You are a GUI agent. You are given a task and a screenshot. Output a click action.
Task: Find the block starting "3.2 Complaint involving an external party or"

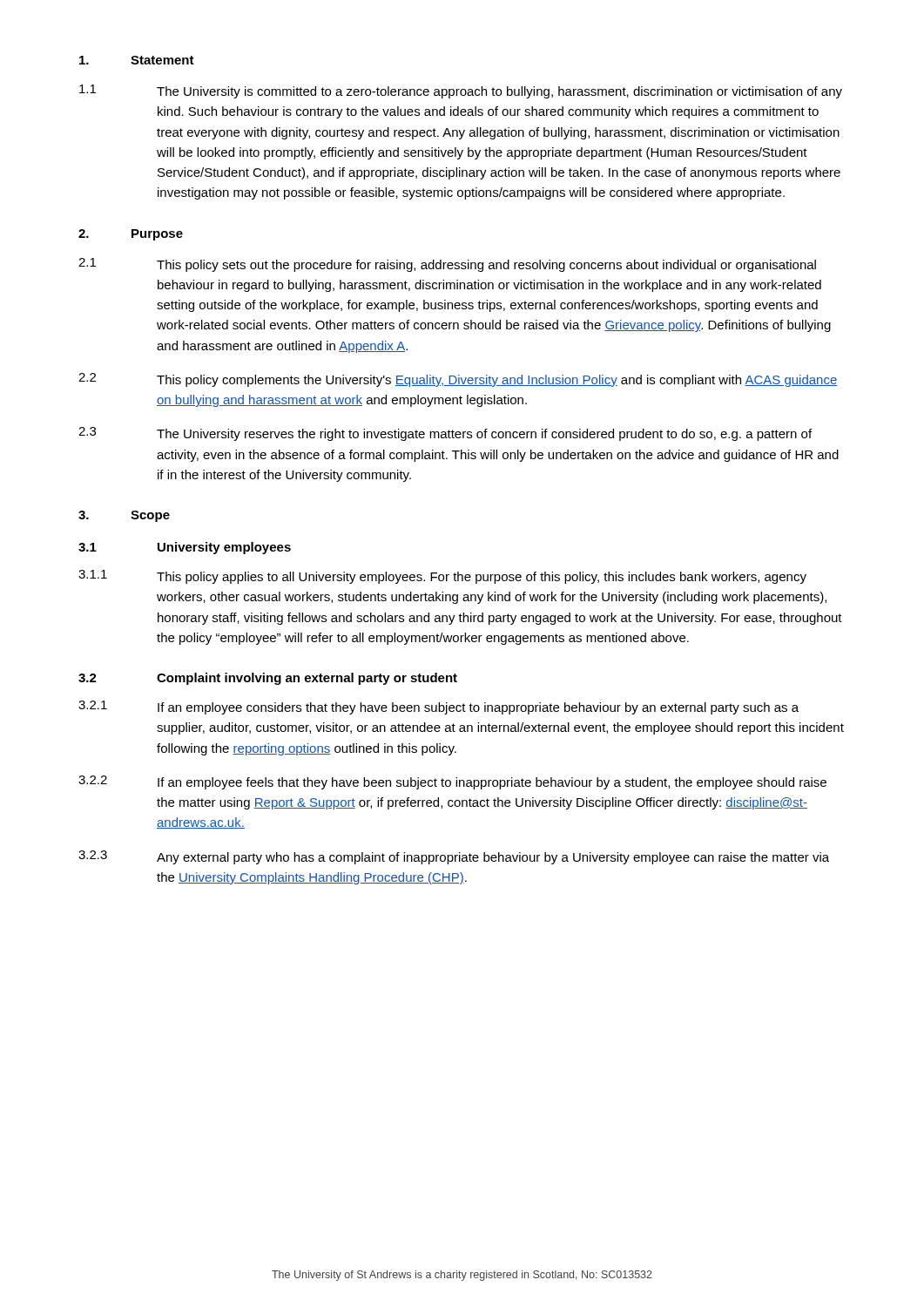pos(268,677)
